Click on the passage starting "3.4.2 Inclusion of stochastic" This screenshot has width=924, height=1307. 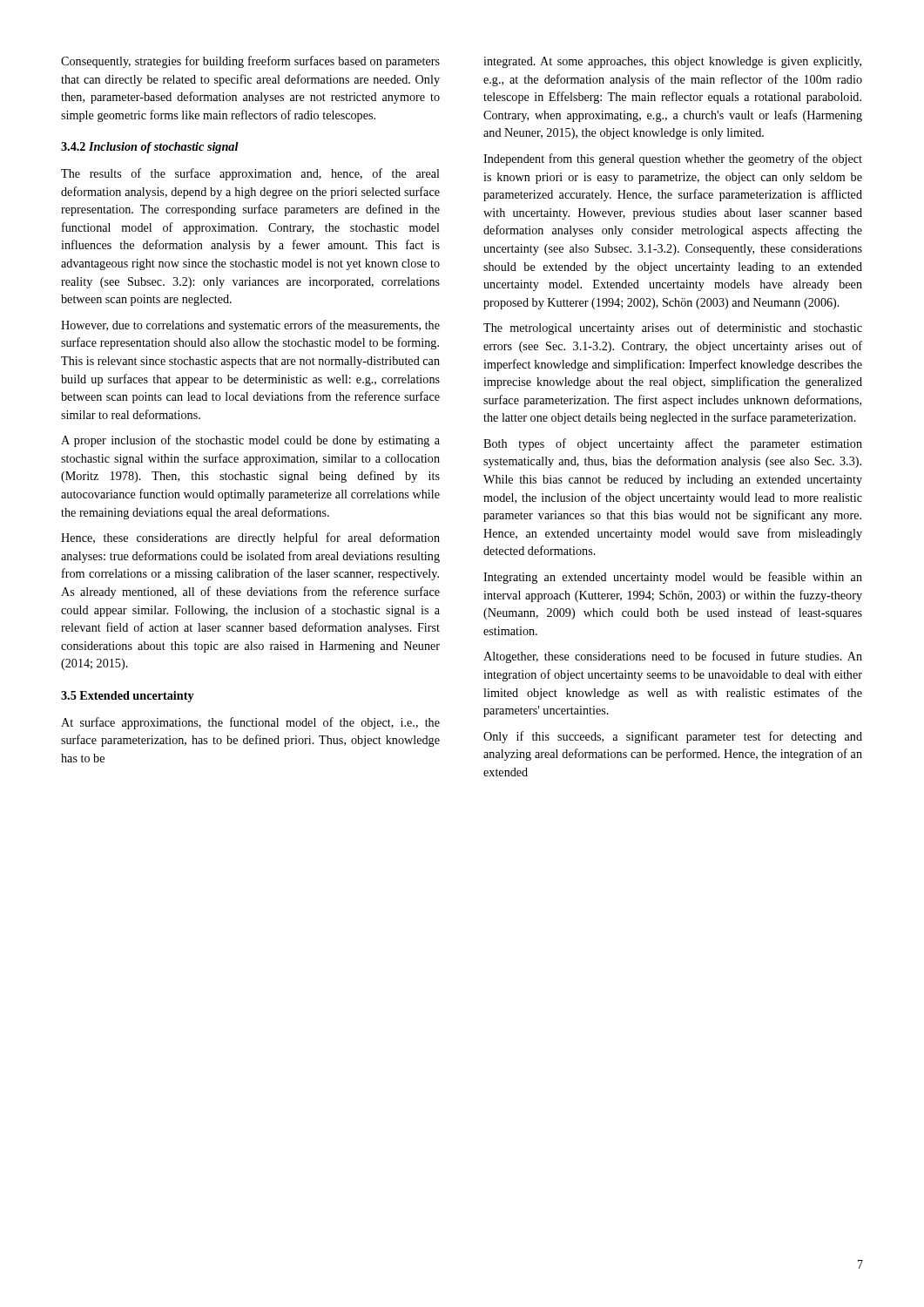tap(150, 147)
